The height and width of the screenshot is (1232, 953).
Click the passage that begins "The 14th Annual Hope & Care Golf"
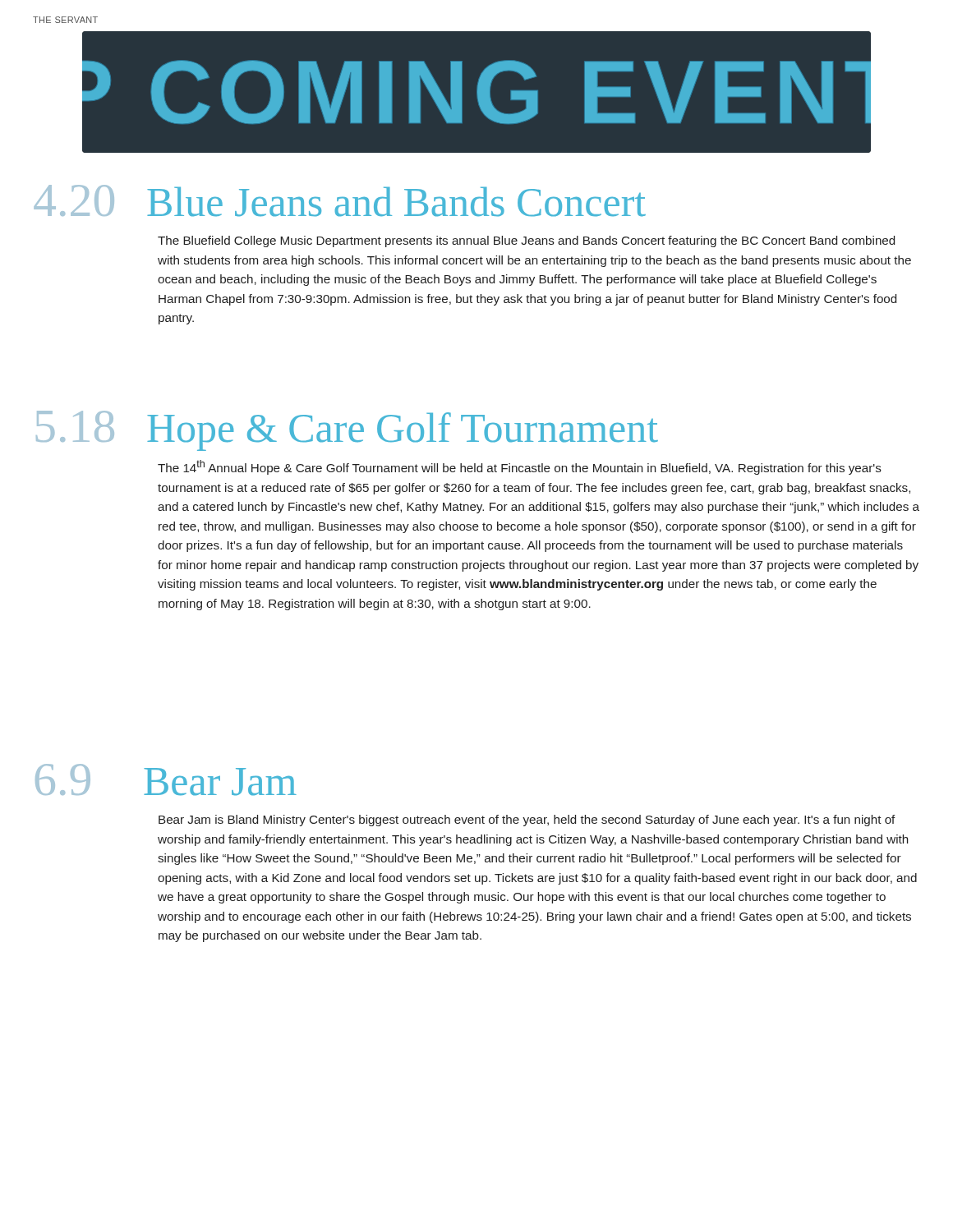(x=539, y=534)
